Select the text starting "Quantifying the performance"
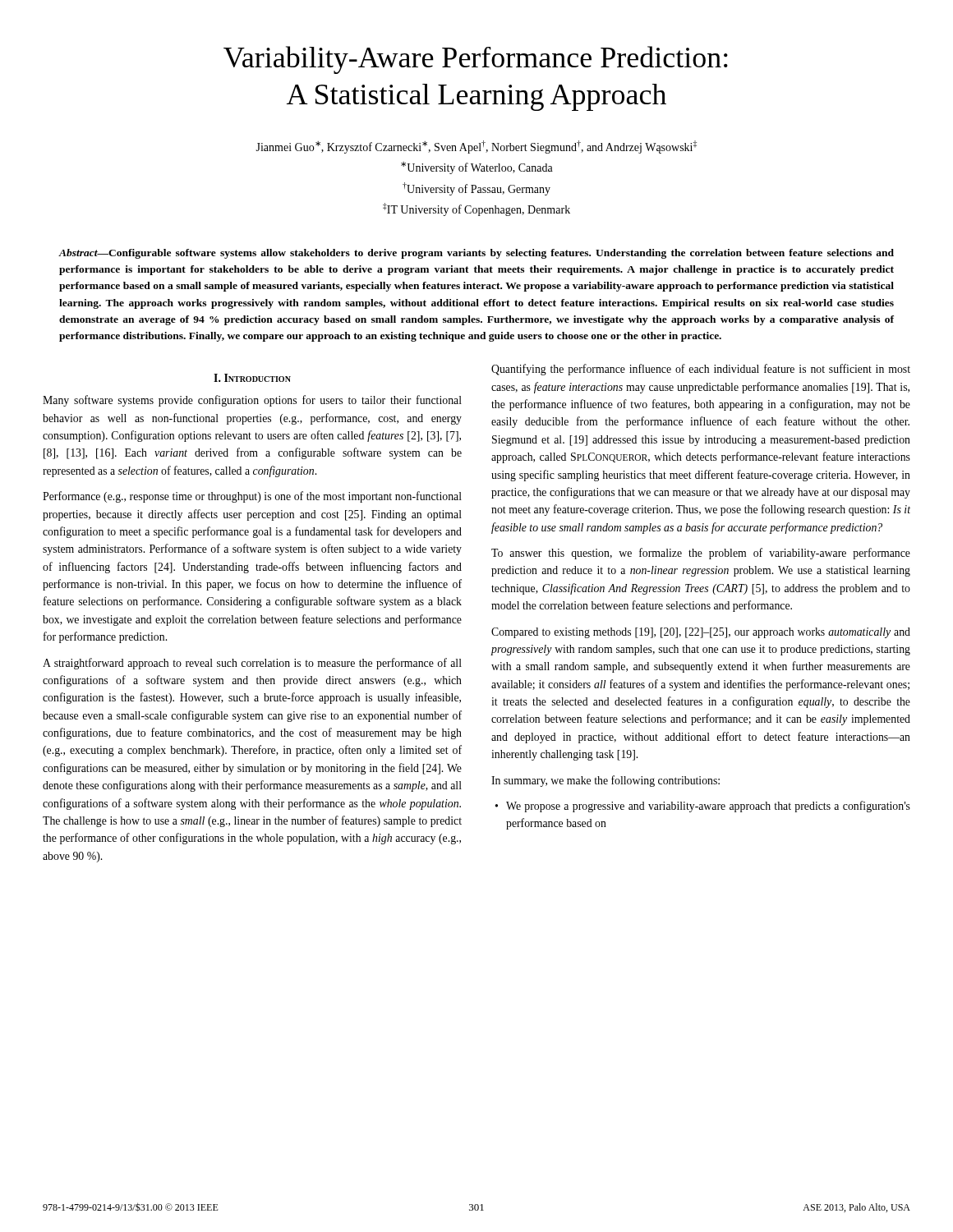This screenshot has width=953, height=1232. click(x=701, y=449)
